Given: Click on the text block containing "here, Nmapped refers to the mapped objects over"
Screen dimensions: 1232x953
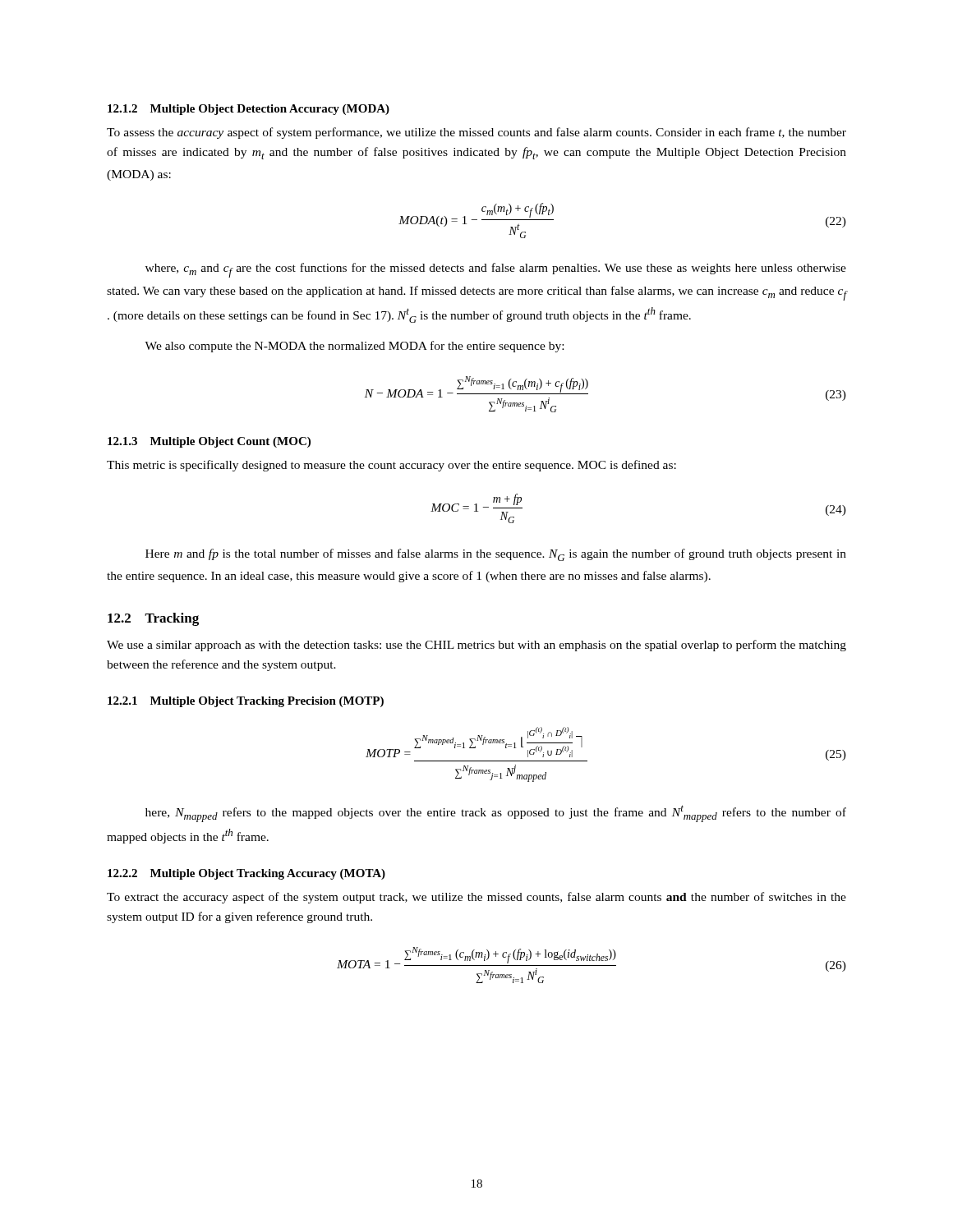Looking at the screenshot, I should pyautogui.click(x=476, y=824).
